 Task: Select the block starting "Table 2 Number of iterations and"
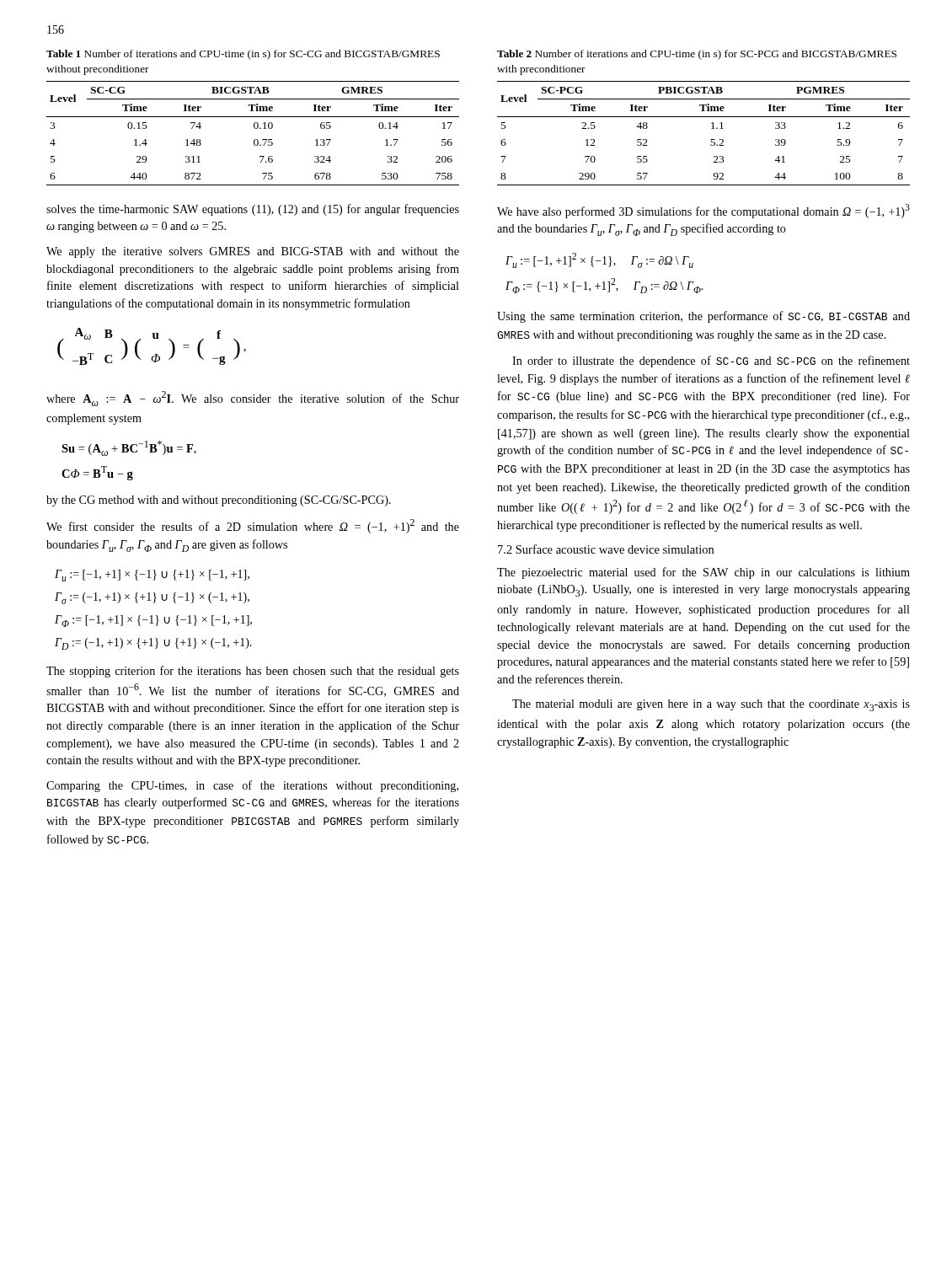pyautogui.click(x=697, y=61)
